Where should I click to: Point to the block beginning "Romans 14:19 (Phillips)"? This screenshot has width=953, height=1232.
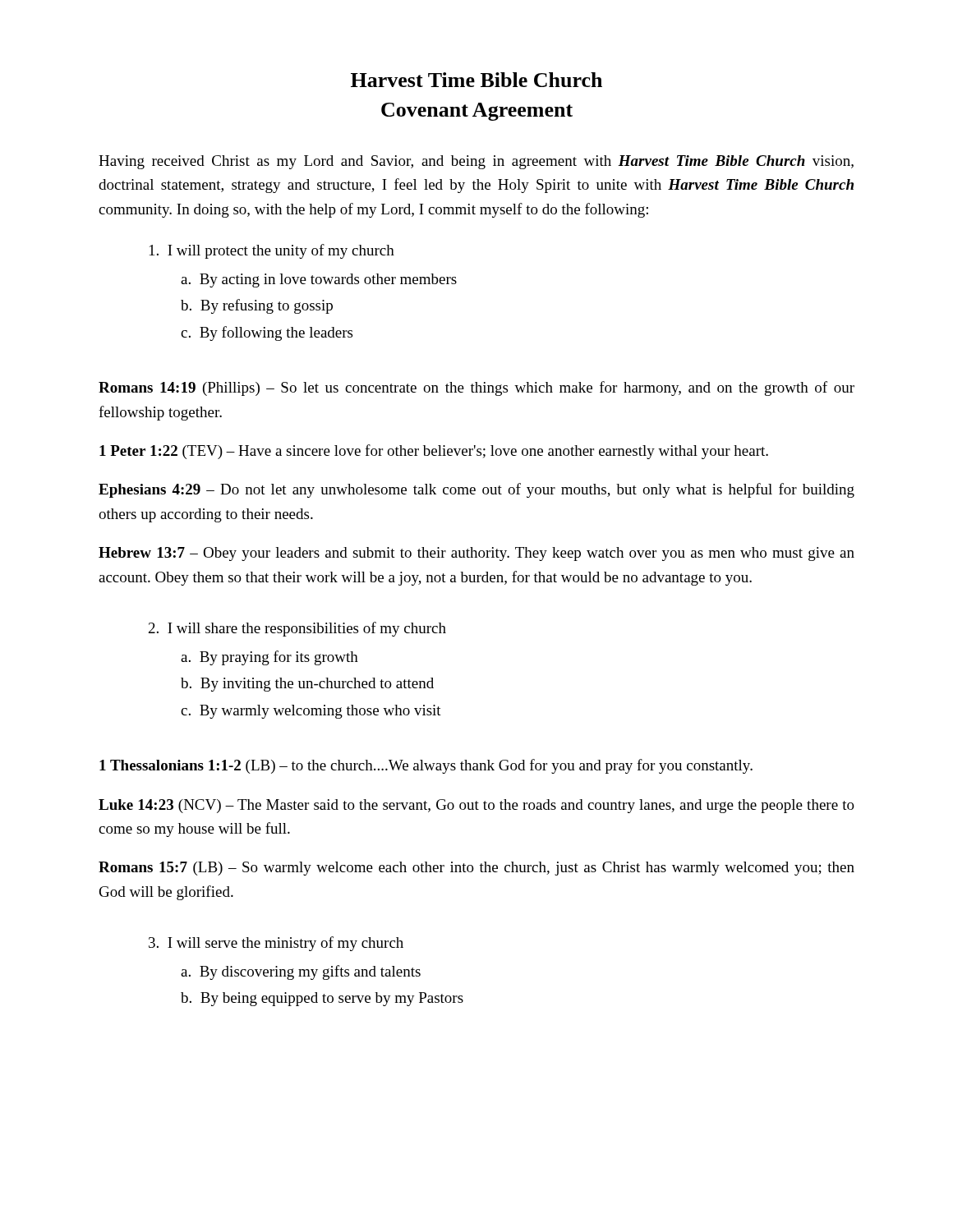(476, 399)
